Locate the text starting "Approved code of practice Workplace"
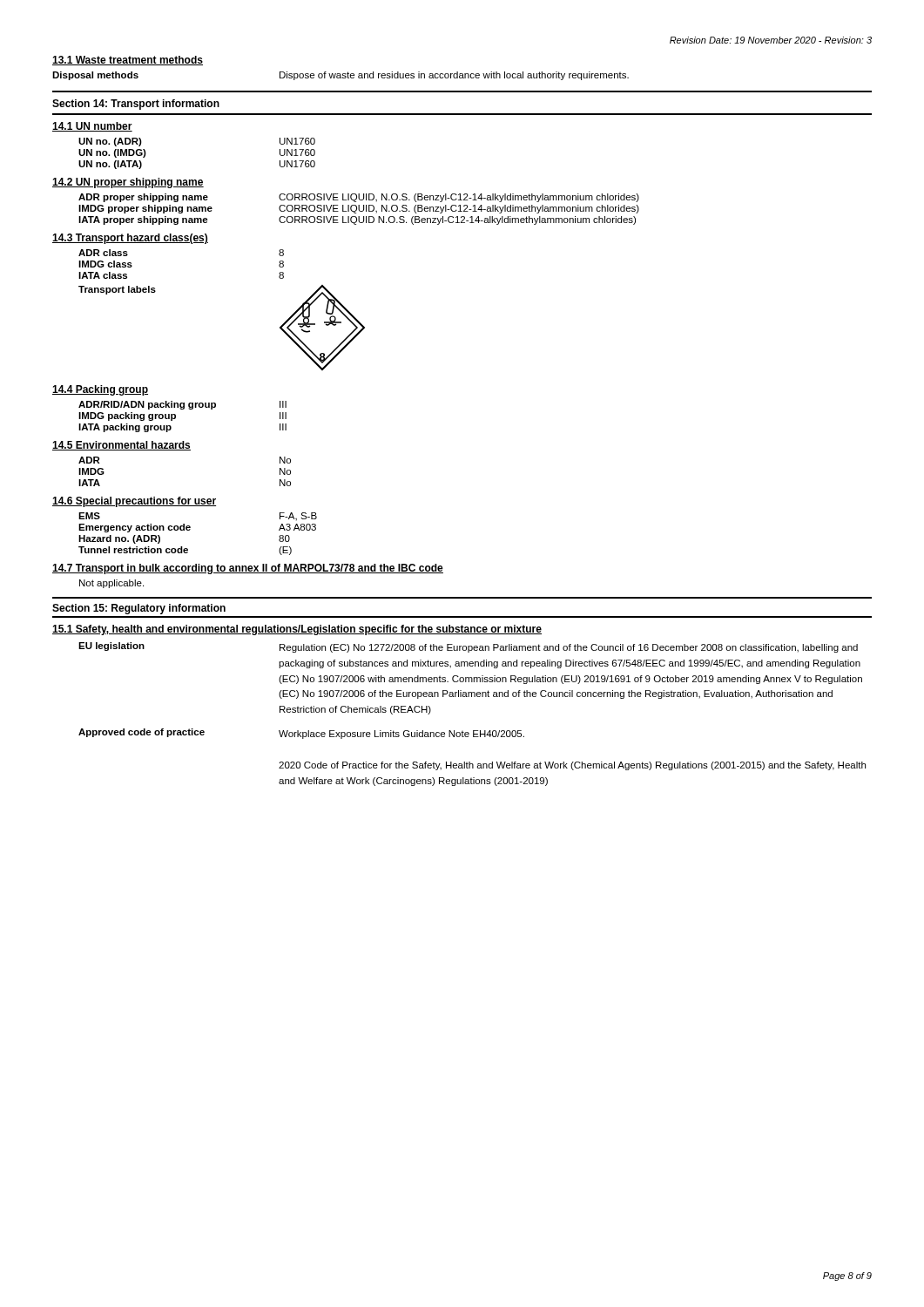This screenshot has height=1307, width=924. pos(475,758)
